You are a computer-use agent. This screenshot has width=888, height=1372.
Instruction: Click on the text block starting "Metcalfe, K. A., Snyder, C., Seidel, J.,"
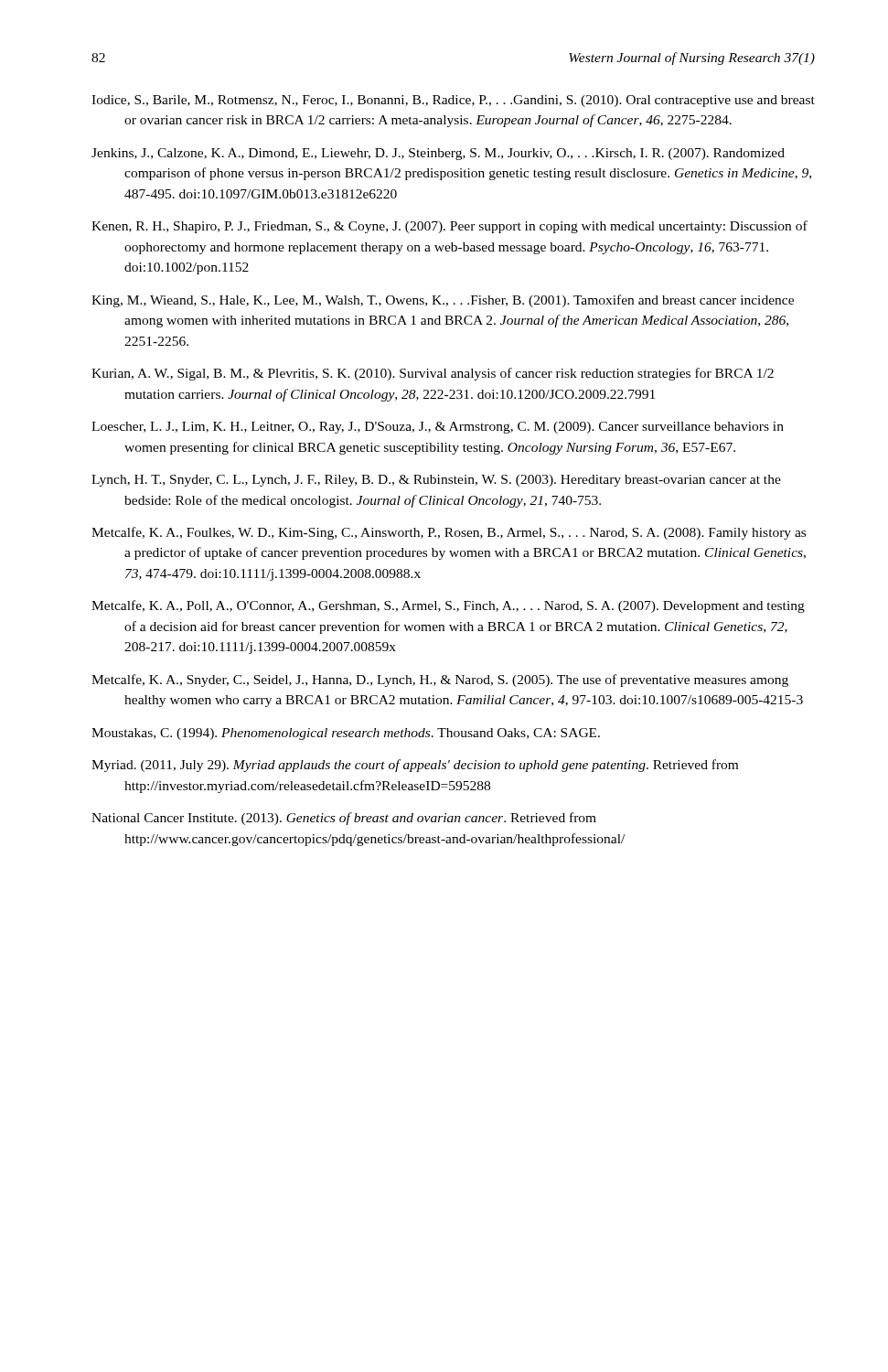[x=447, y=689]
